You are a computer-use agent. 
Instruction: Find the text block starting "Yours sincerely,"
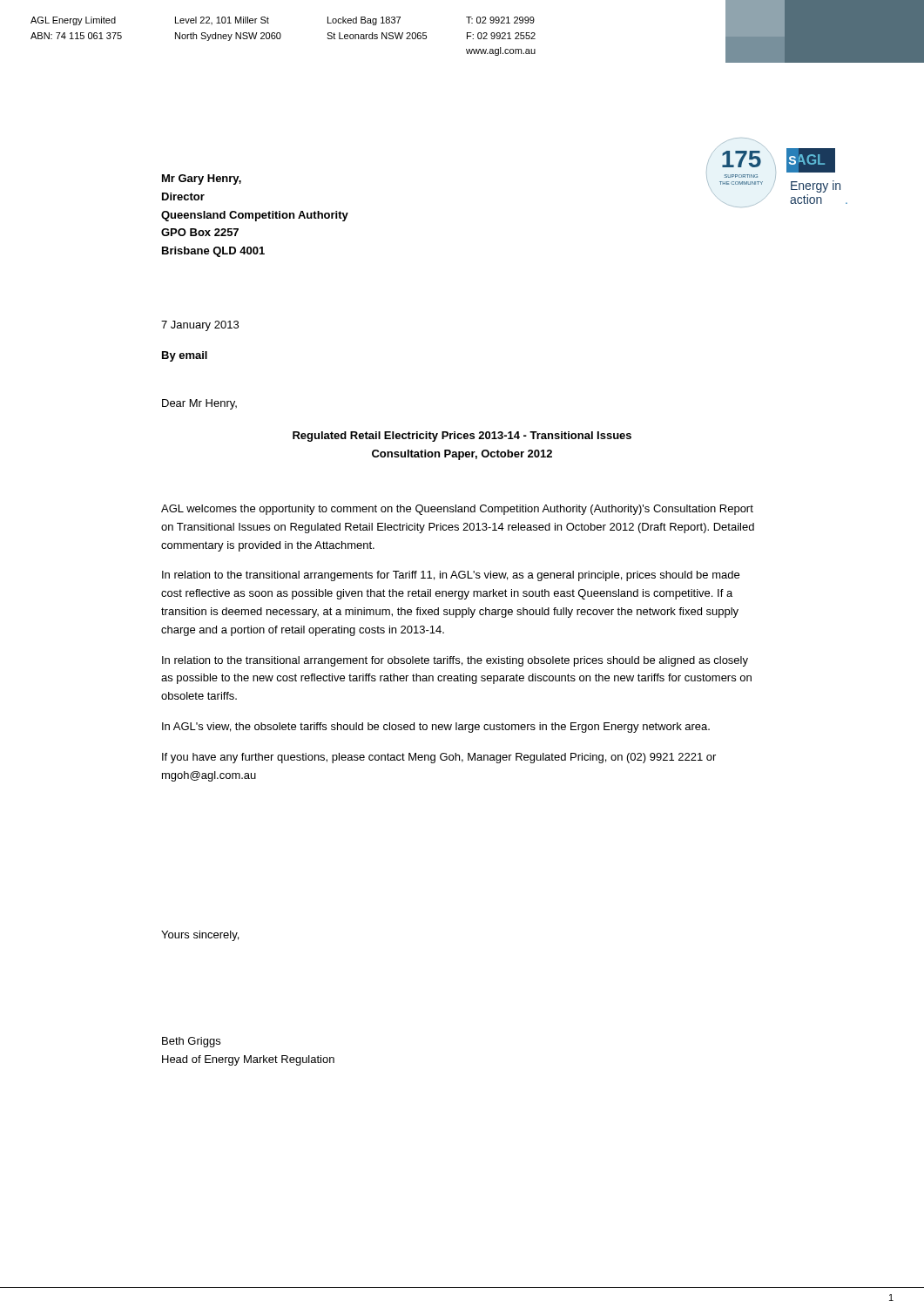tap(200, 935)
